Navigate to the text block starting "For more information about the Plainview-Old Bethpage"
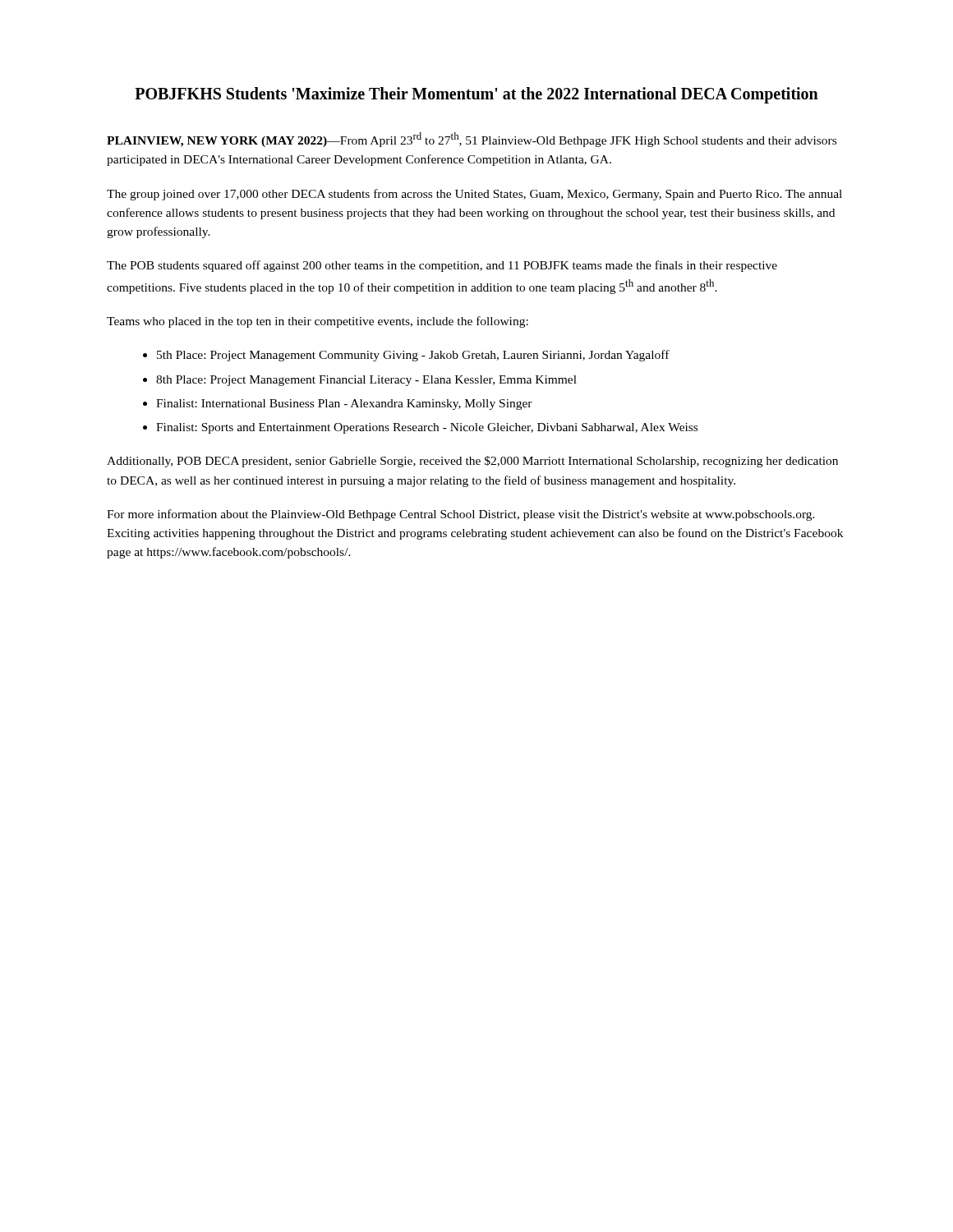 point(475,533)
